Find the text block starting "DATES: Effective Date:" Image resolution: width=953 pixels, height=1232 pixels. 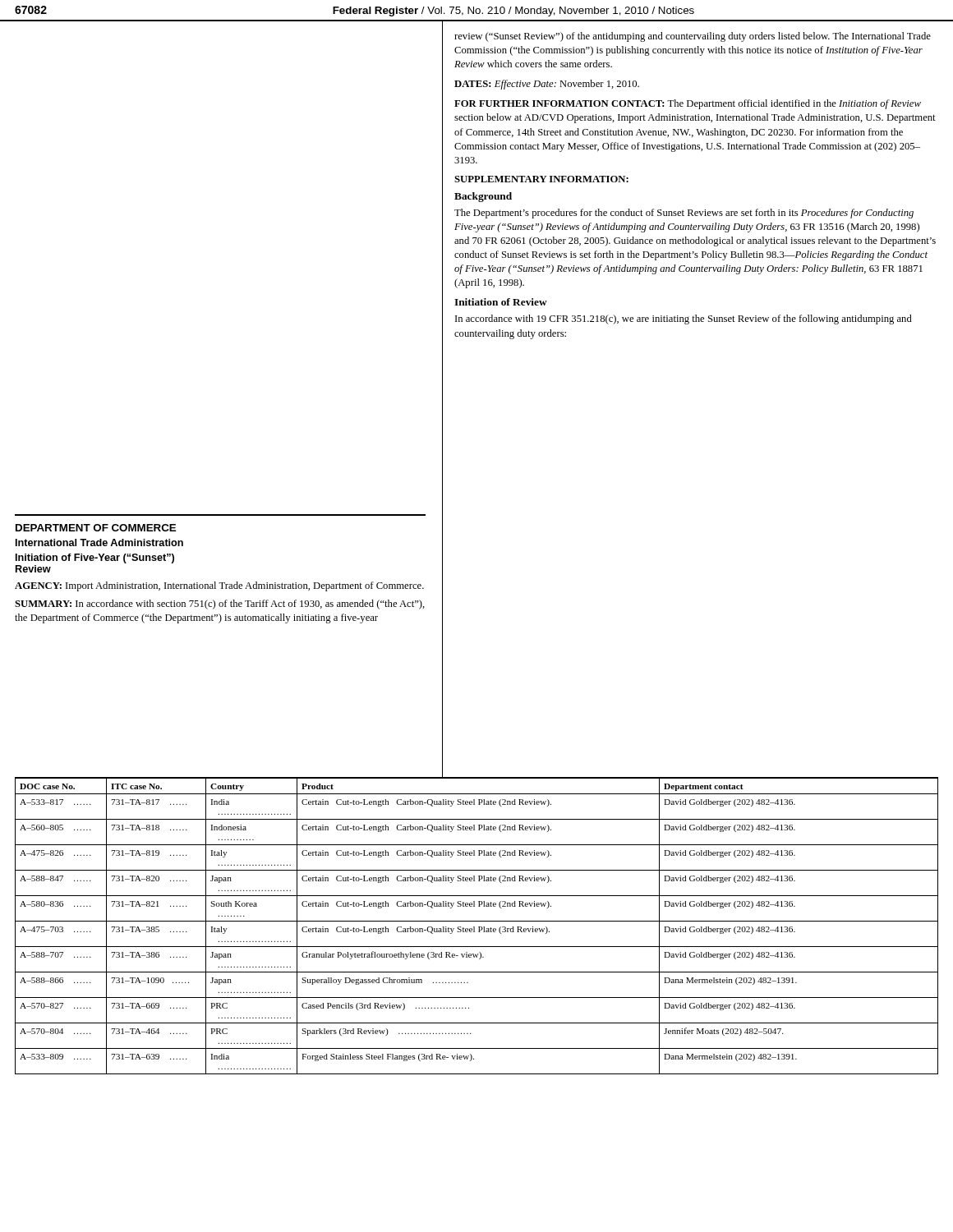click(x=547, y=84)
